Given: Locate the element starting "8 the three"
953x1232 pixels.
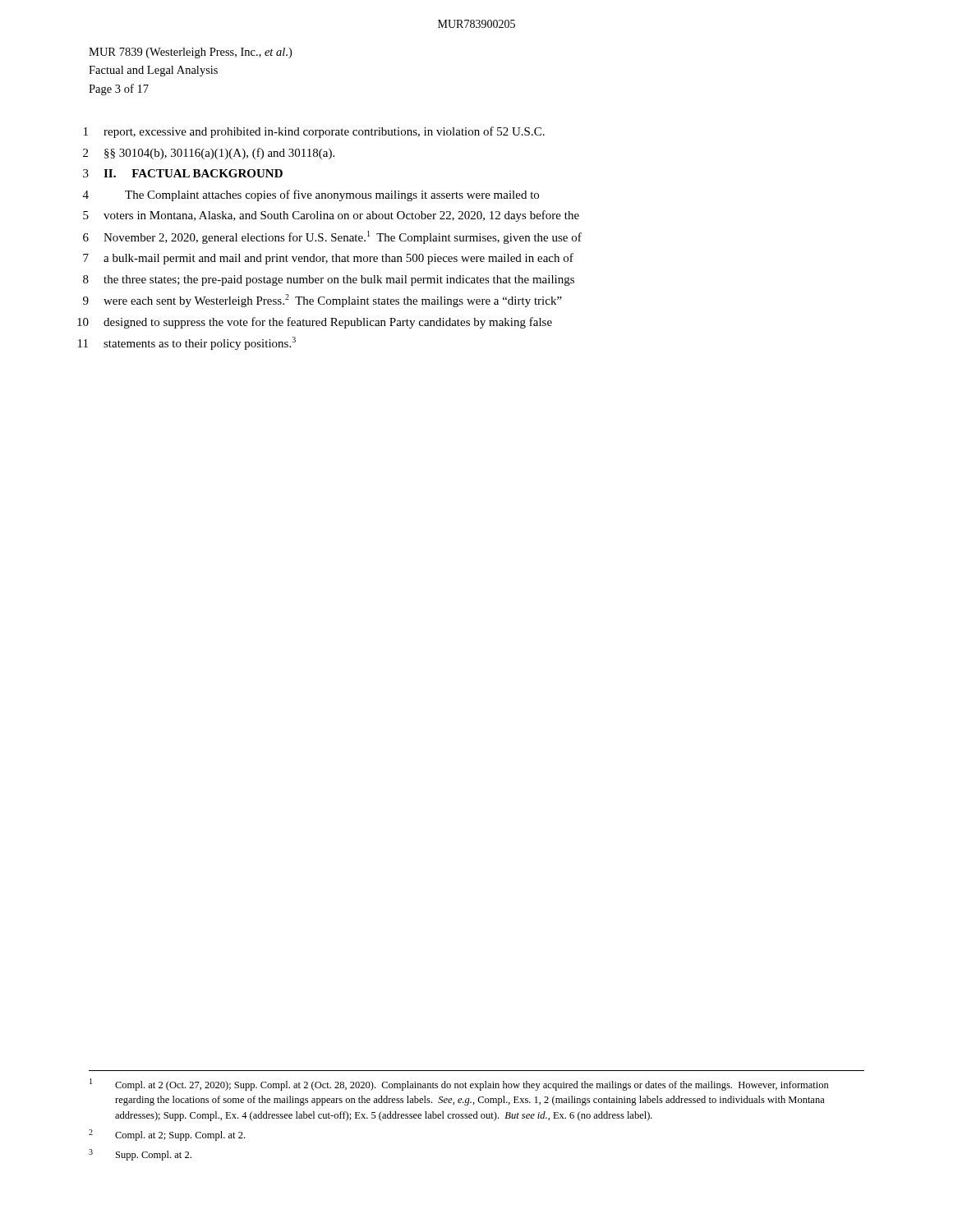Looking at the screenshot, I should pos(476,279).
